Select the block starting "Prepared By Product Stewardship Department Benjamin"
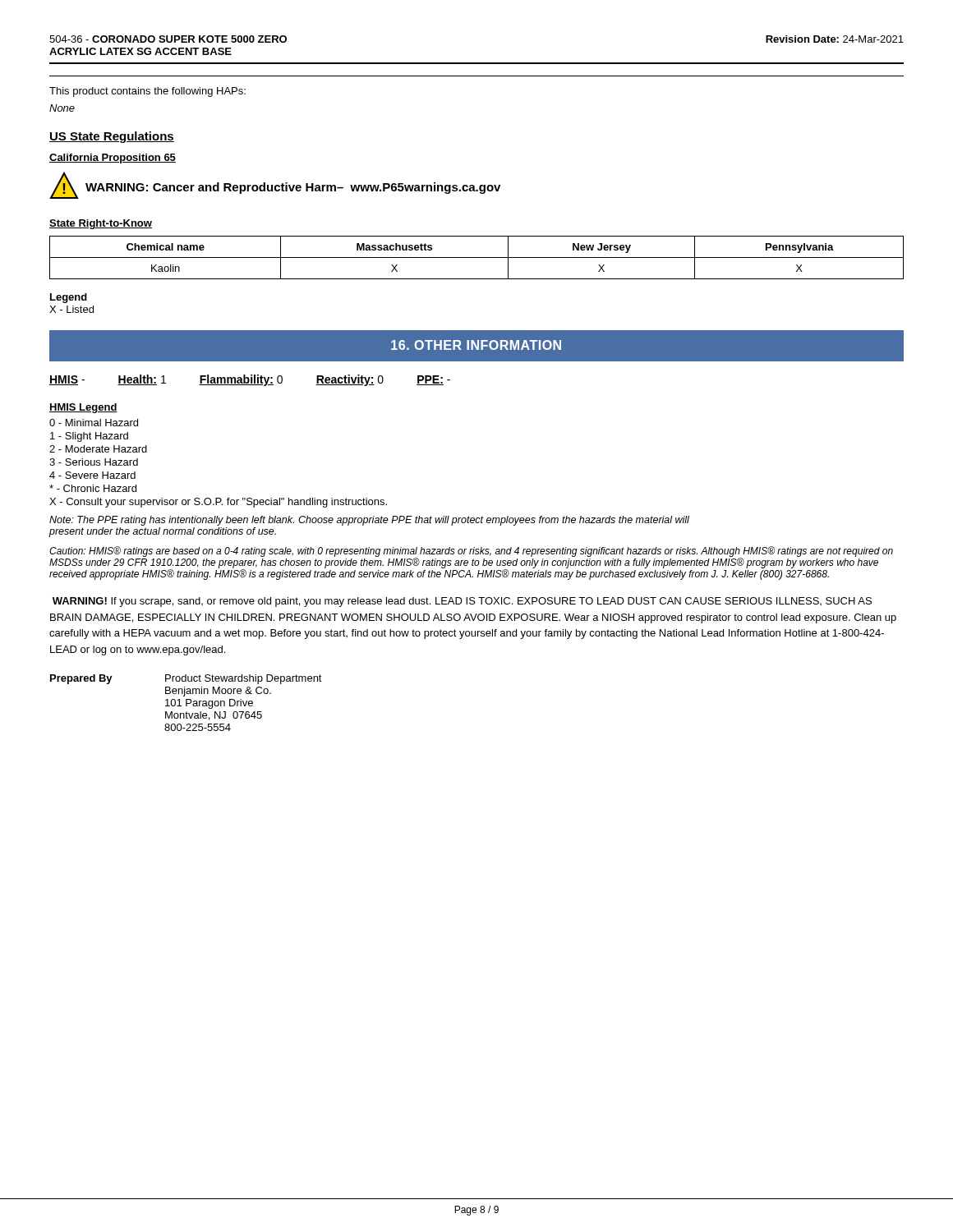Image resolution: width=953 pixels, height=1232 pixels. pyautogui.click(x=185, y=703)
